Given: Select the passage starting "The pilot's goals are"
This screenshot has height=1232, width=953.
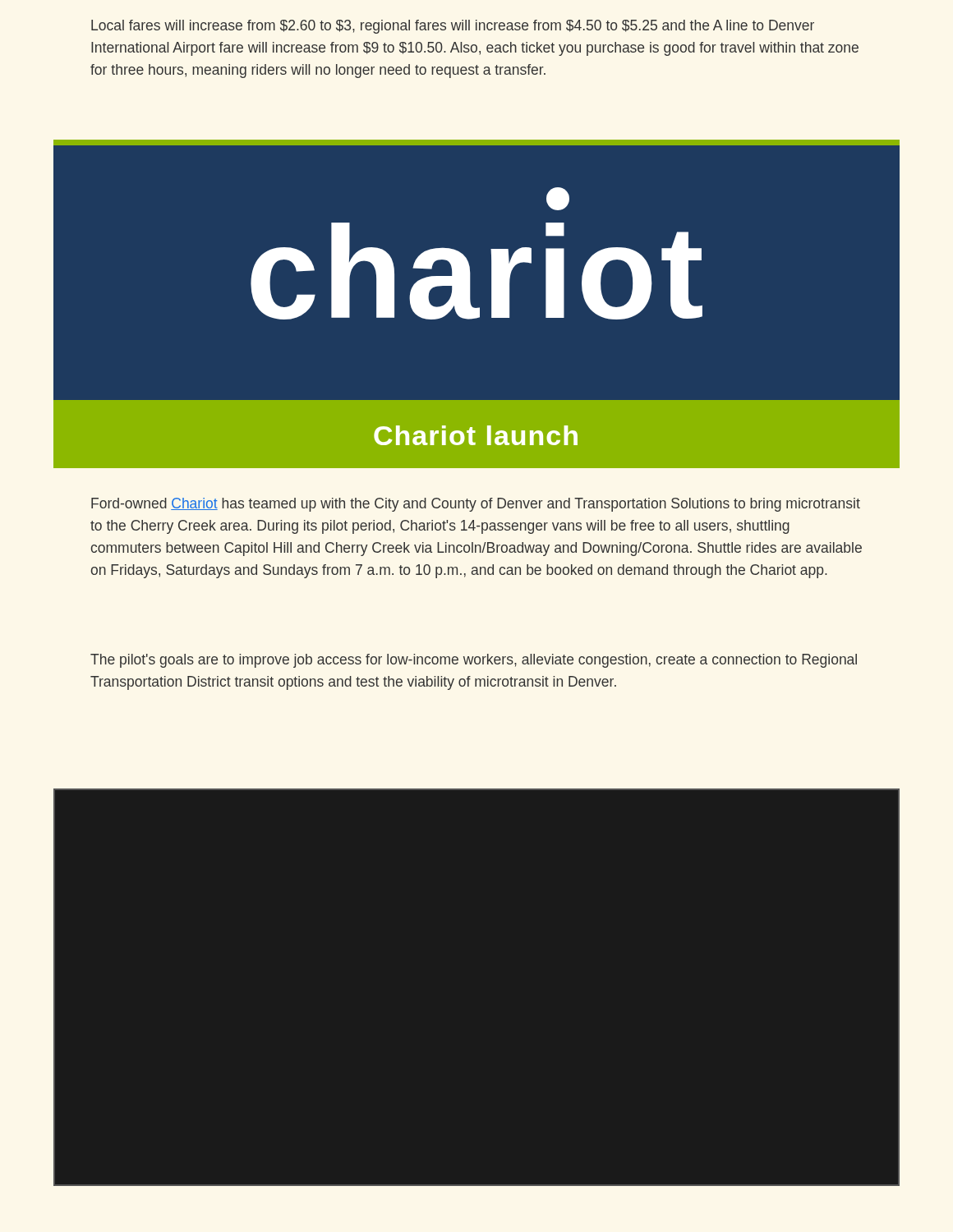Looking at the screenshot, I should [x=474, y=671].
